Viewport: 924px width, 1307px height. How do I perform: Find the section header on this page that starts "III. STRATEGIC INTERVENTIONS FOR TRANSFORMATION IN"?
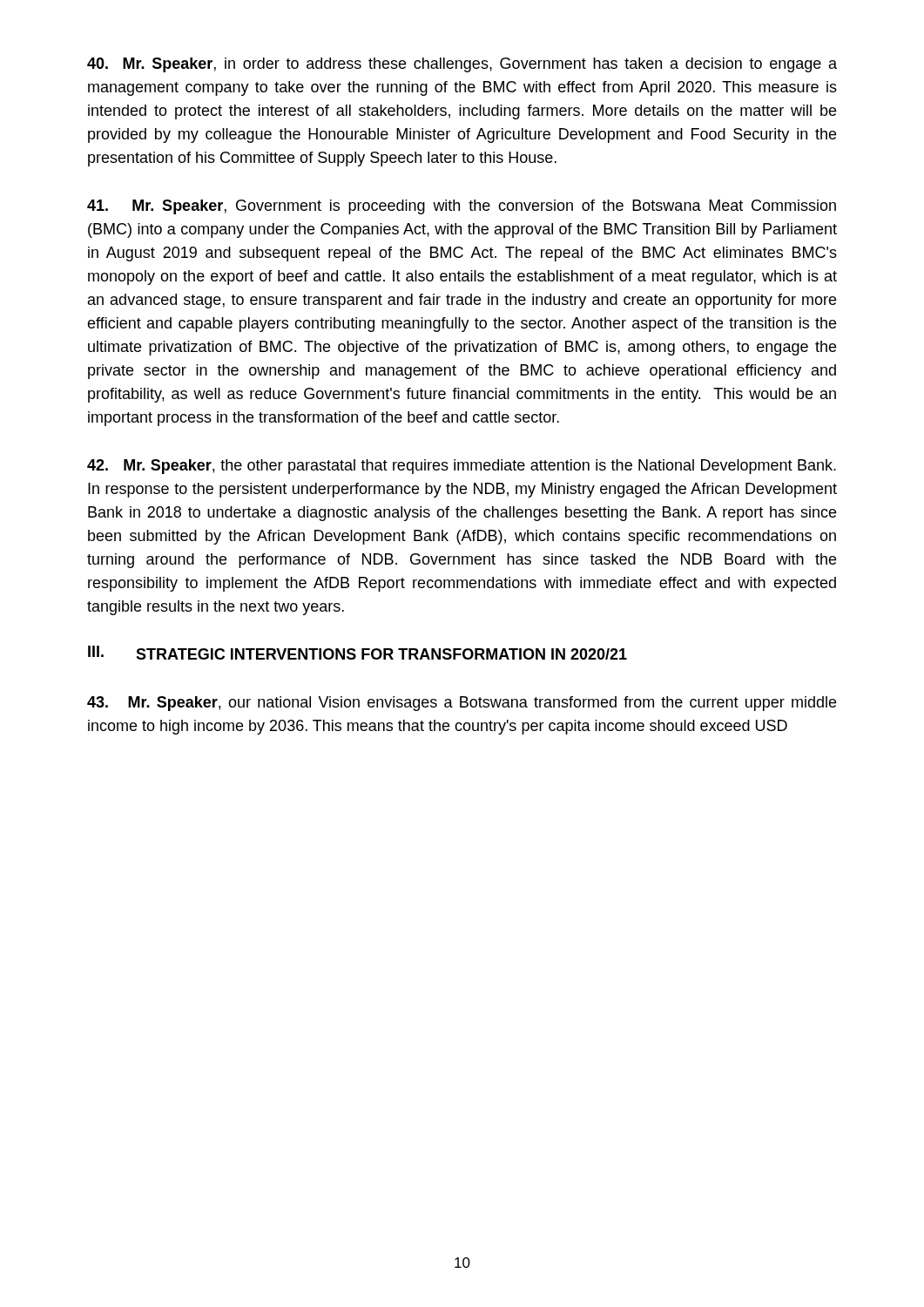click(x=357, y=655)
